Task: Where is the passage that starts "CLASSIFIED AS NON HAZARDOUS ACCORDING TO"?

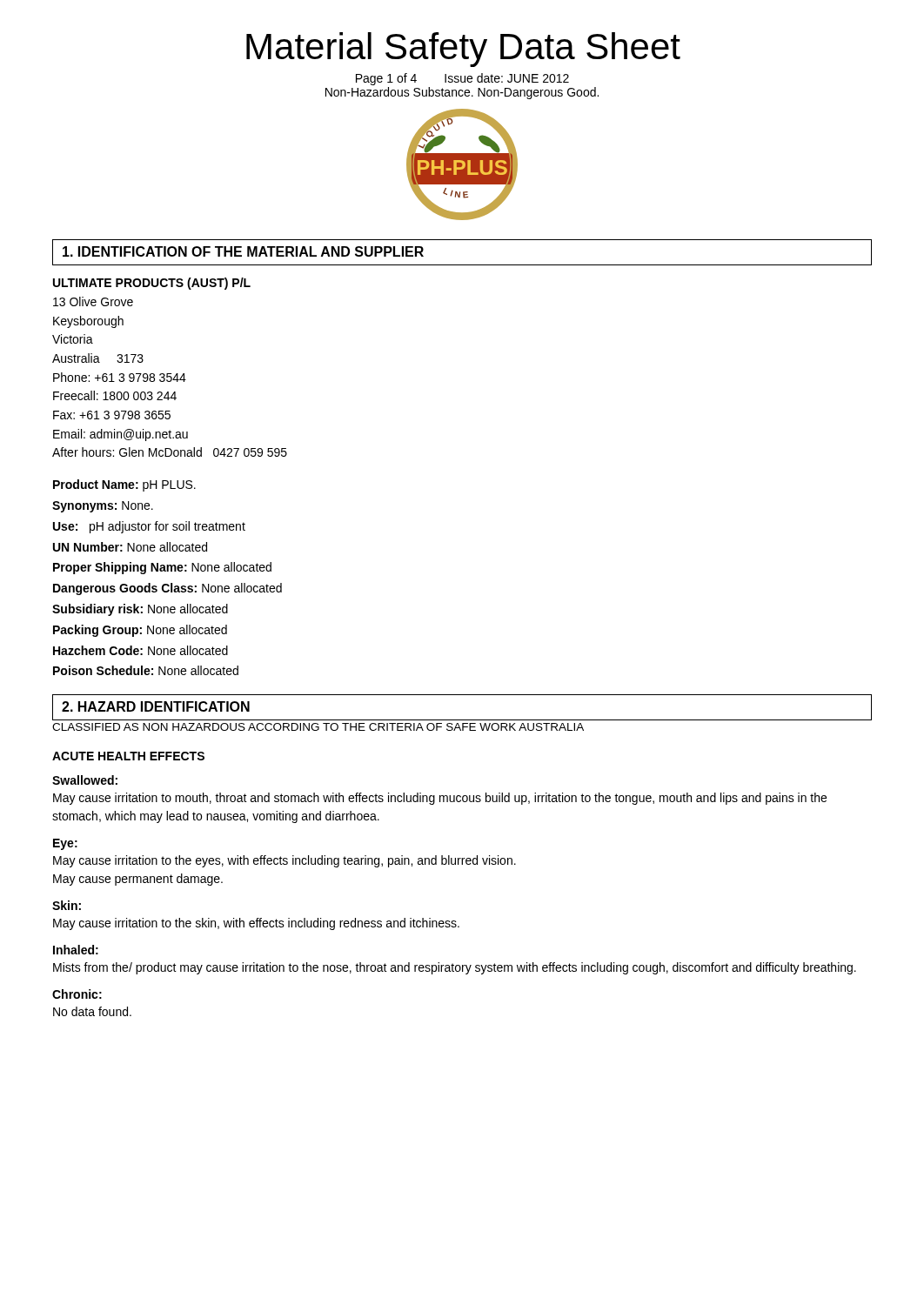Action: pos(318,727)
